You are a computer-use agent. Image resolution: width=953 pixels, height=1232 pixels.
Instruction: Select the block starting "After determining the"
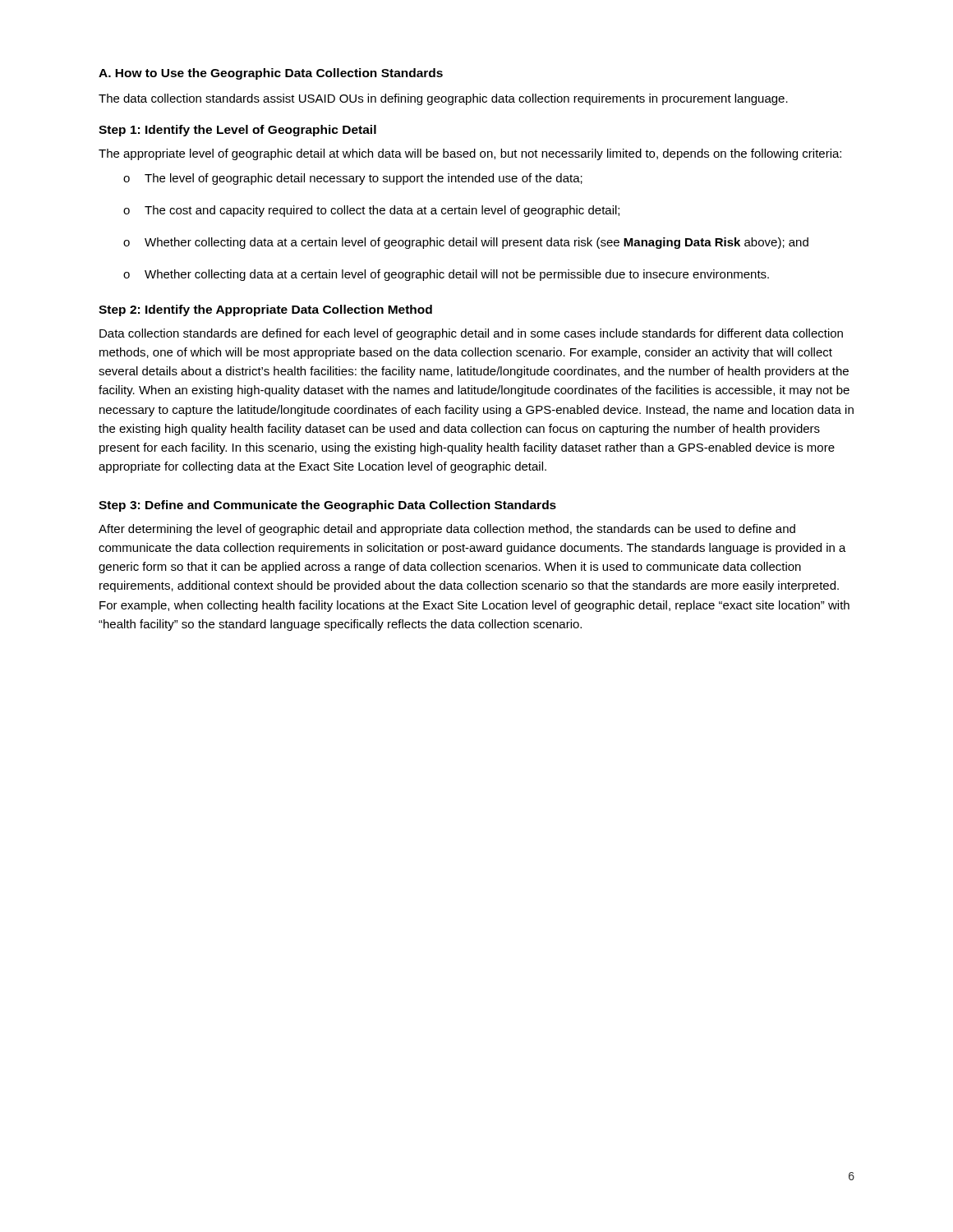(x=474, y=576)
